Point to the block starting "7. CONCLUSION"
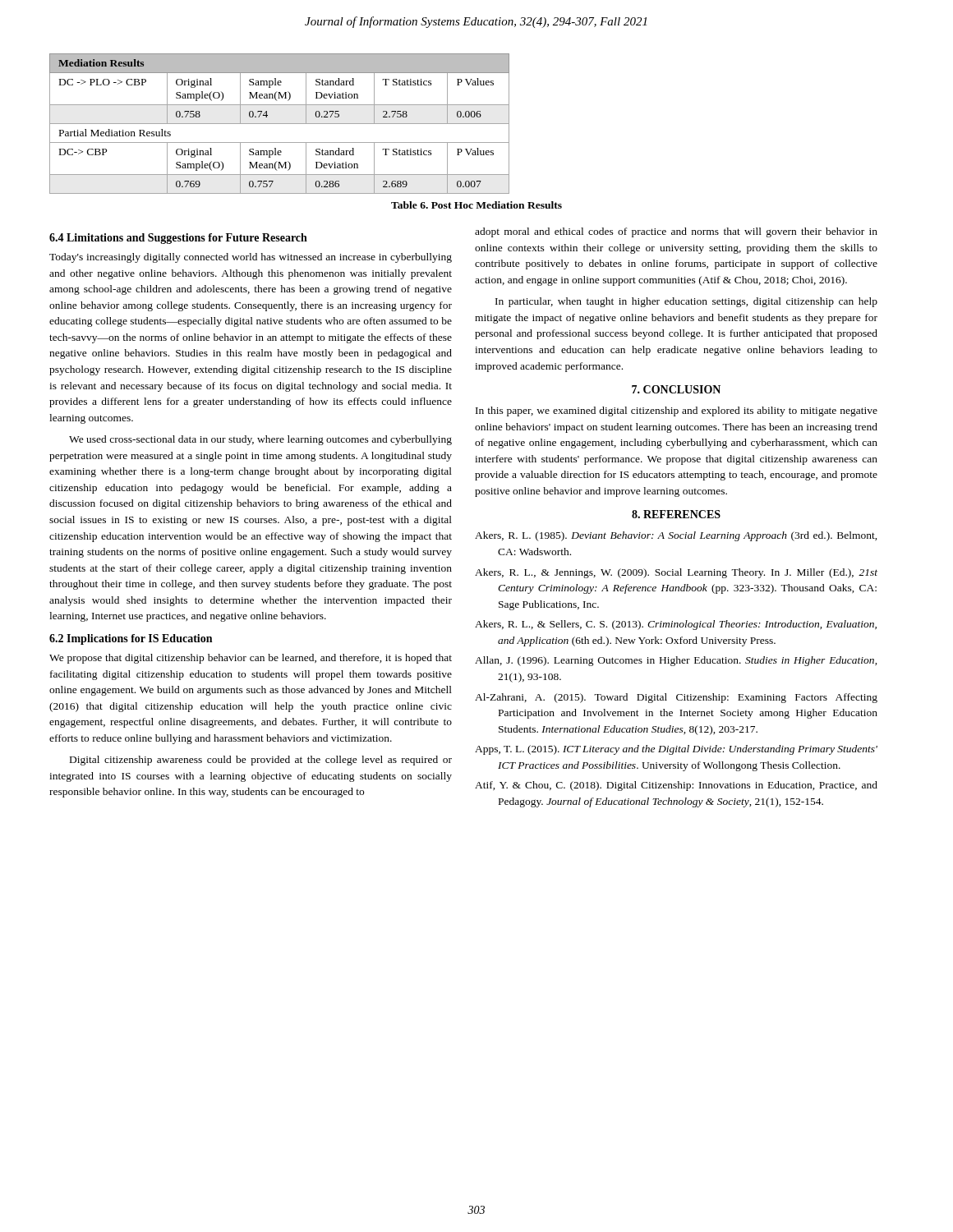 point(676,390)
